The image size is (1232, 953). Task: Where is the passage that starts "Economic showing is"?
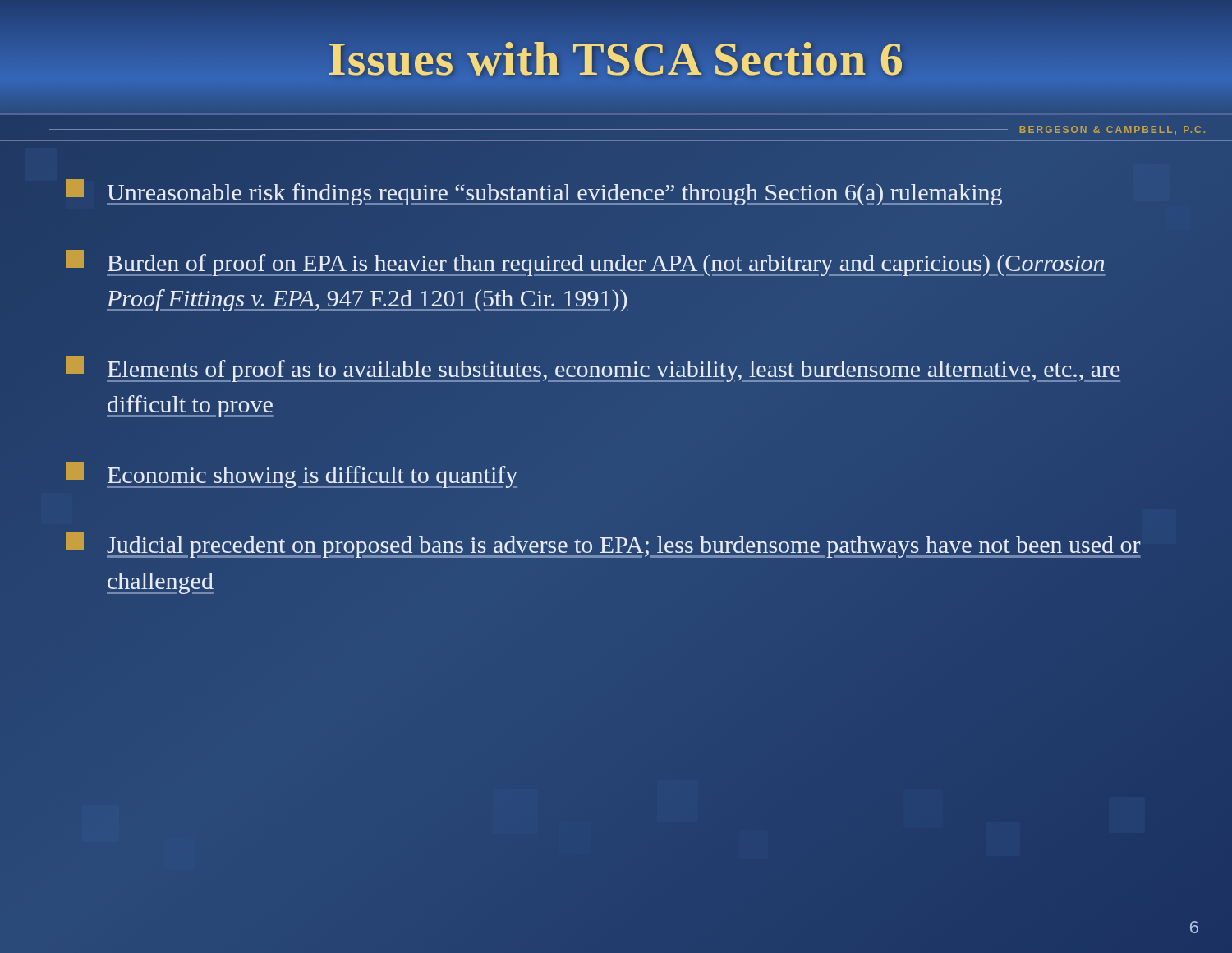click(x=292, y=474)
